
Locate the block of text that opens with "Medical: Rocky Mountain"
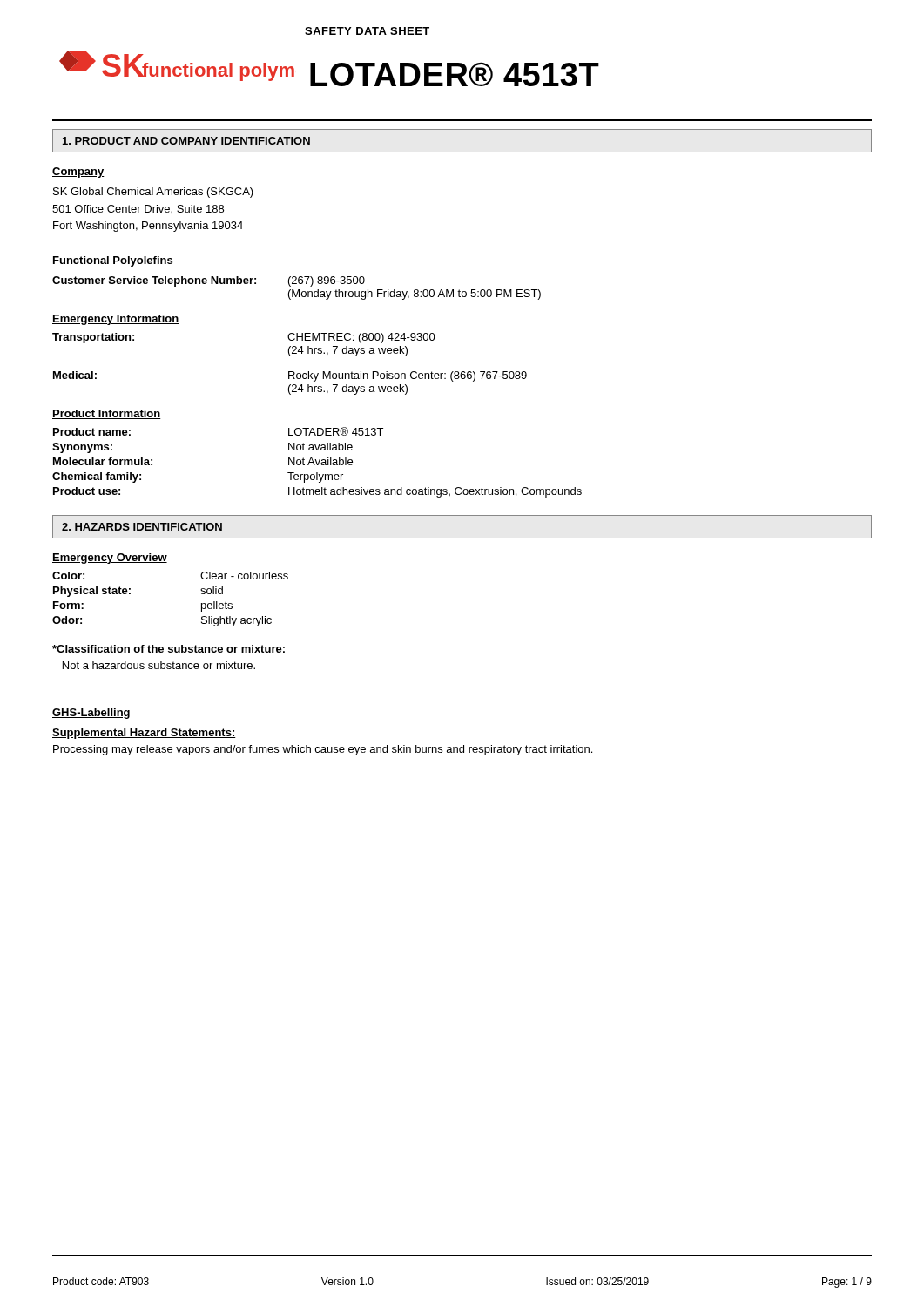(462, 381)
